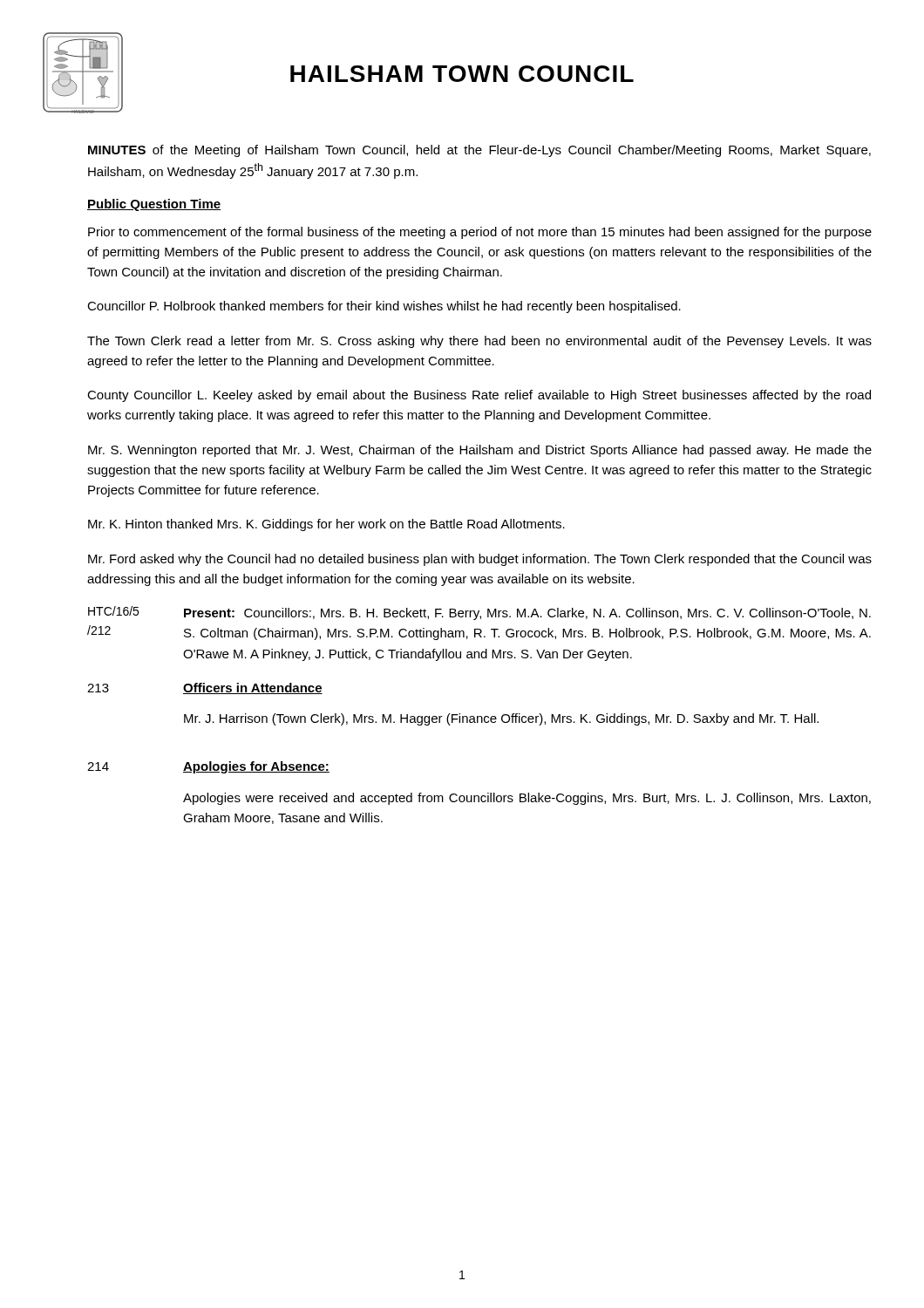Find the section header containing "Officers in Attendance"

[x=253, y=687]
